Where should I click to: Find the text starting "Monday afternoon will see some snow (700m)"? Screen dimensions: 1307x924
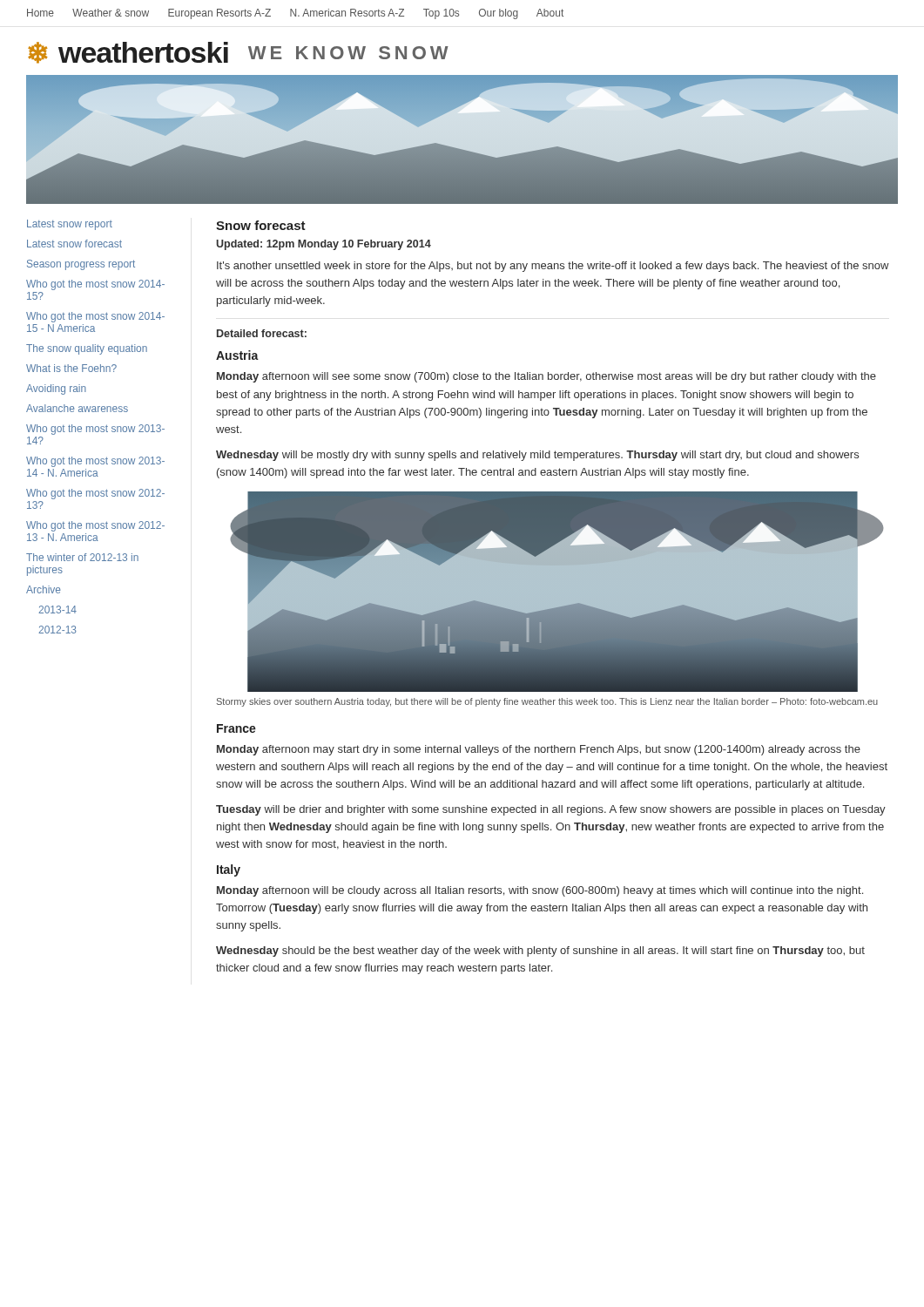(x=546, y=403)
